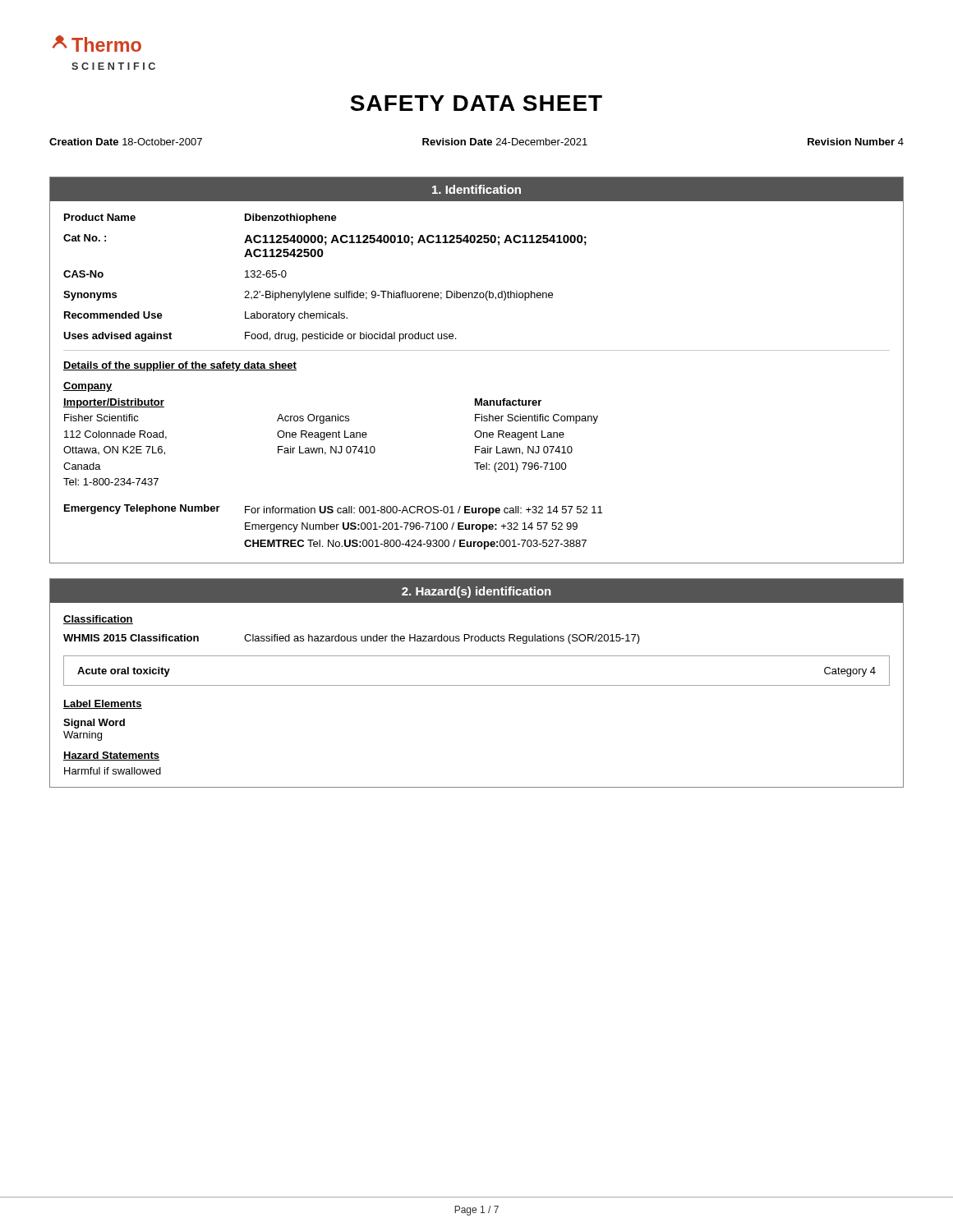The height and width of the screenshot is (1232, 953).
Task: Click on the title containing "SAFETY DATA SHEET"
Action: [476, 103]
